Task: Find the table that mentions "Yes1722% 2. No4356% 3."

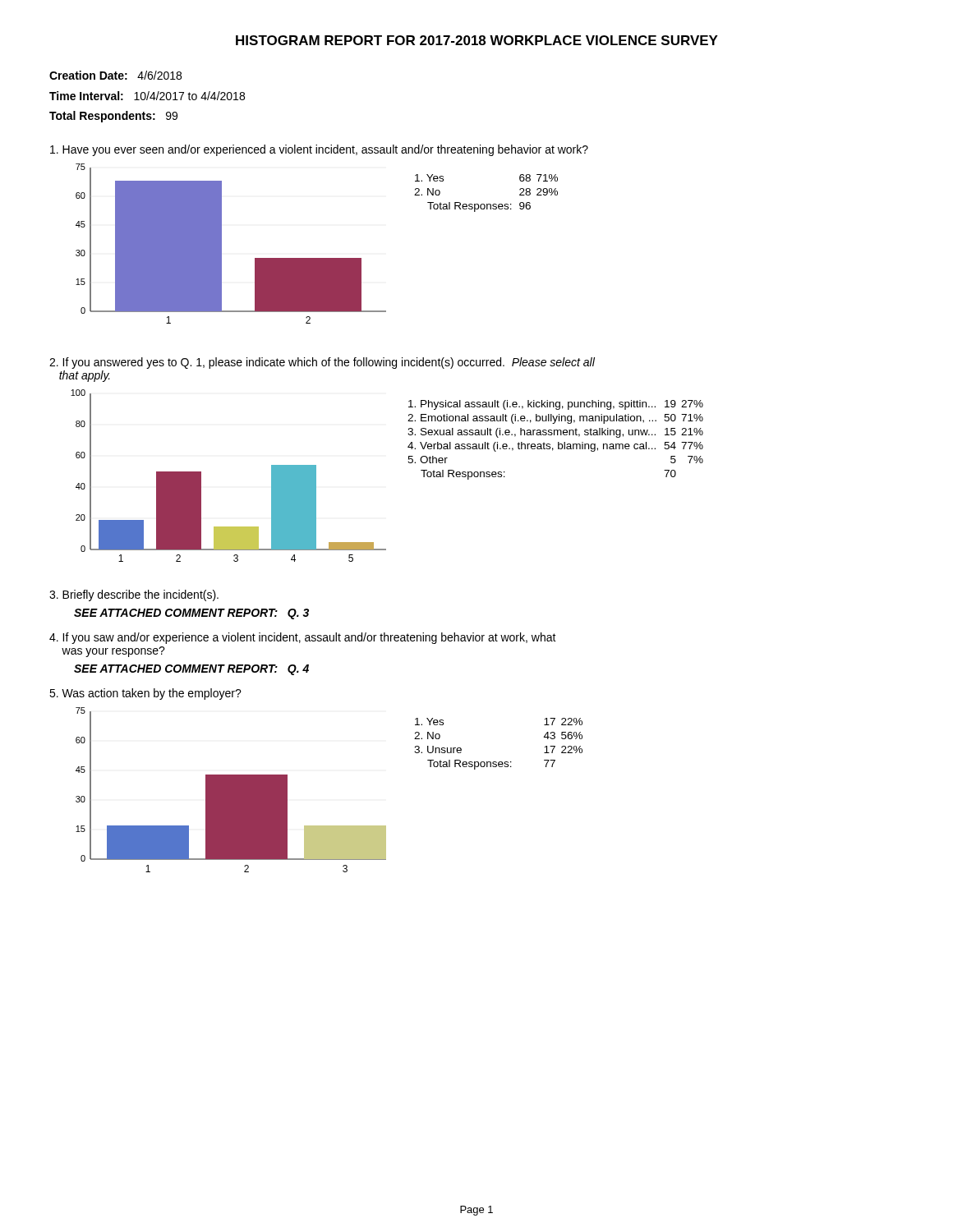Action: point(502,742)
